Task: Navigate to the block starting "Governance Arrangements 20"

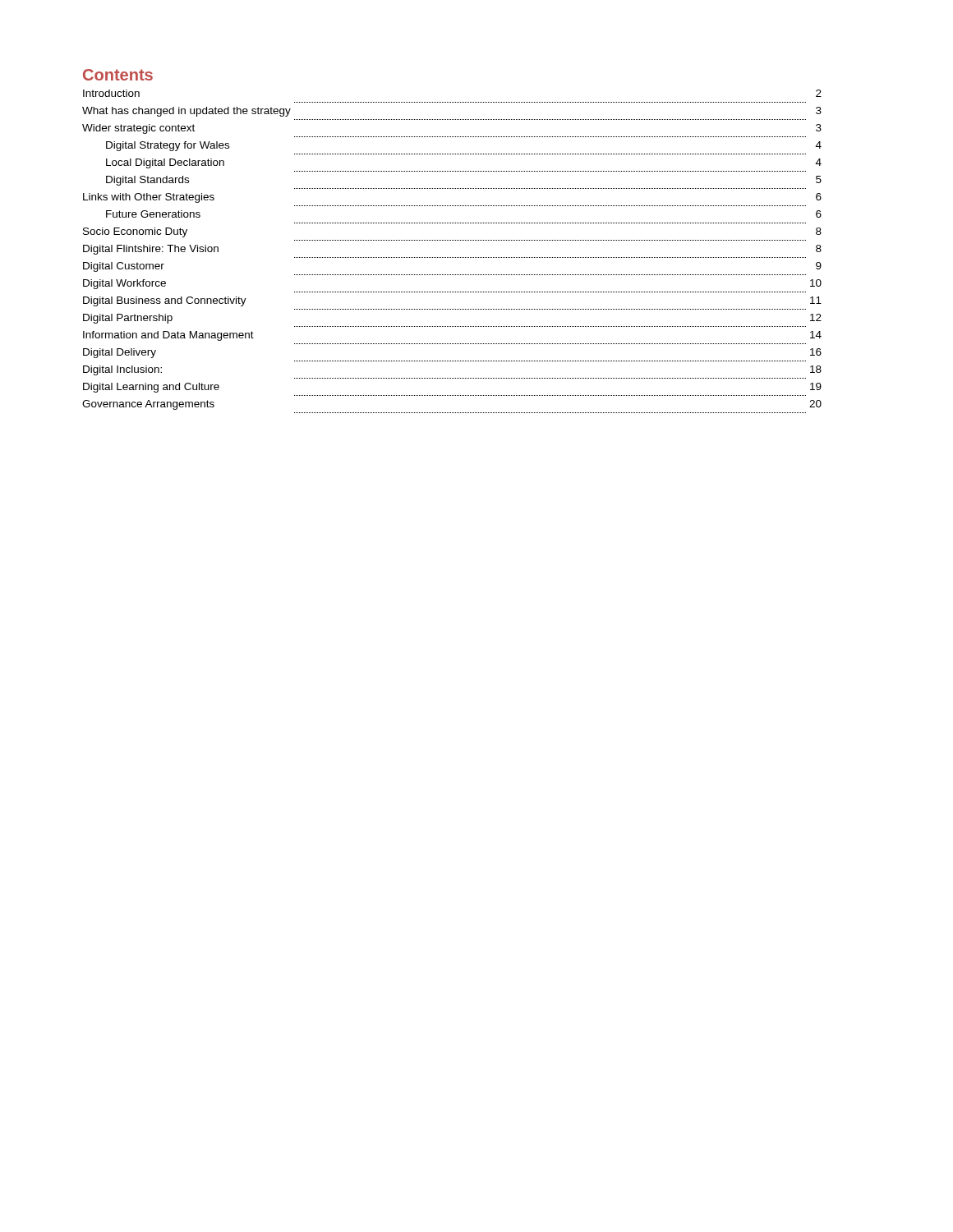Action: pyautogui.click(x=452, y=404)
